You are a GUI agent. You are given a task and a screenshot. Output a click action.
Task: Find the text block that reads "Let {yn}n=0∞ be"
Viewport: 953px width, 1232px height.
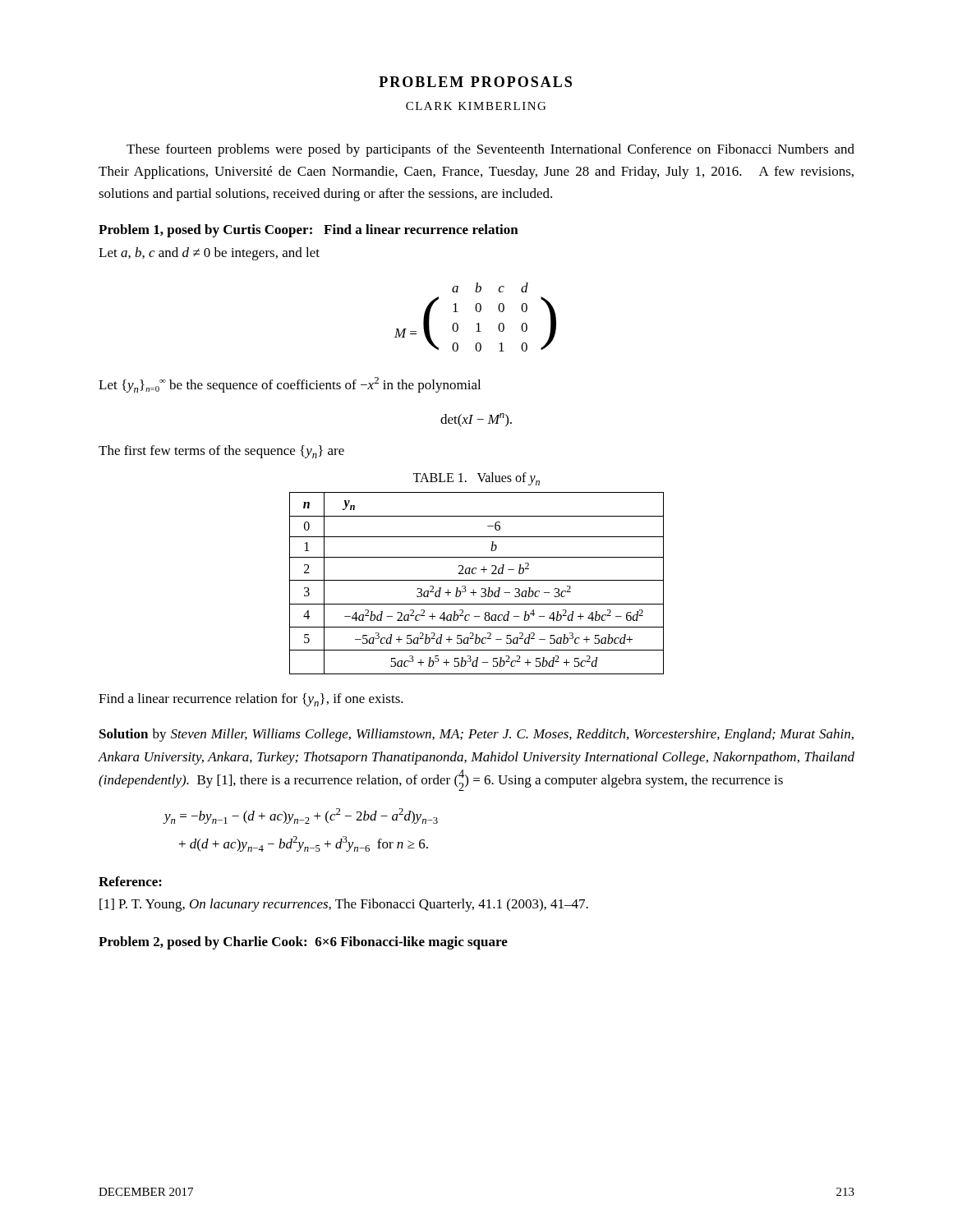(x=290, y=385)
